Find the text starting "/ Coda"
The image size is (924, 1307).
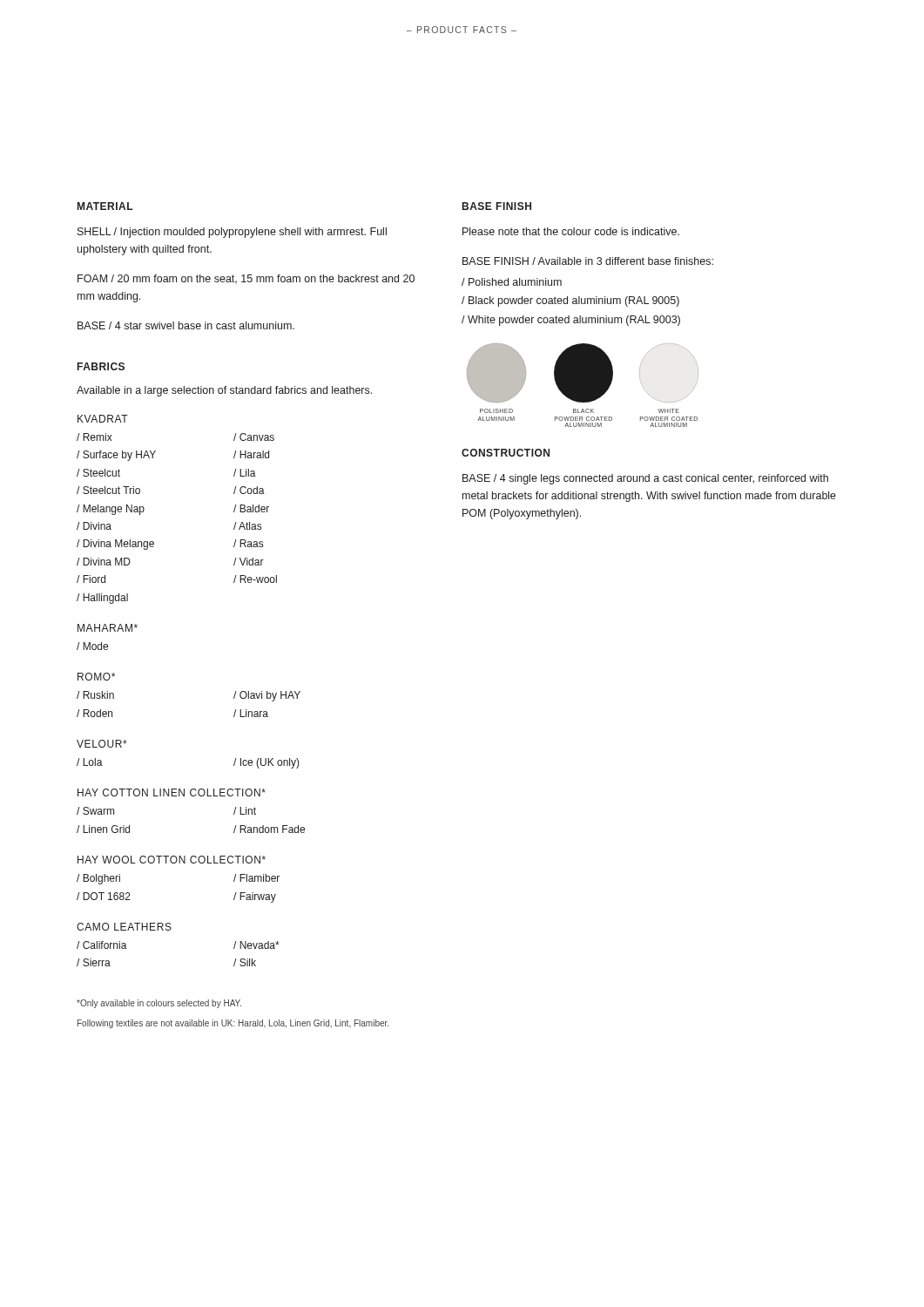[249, 491]
